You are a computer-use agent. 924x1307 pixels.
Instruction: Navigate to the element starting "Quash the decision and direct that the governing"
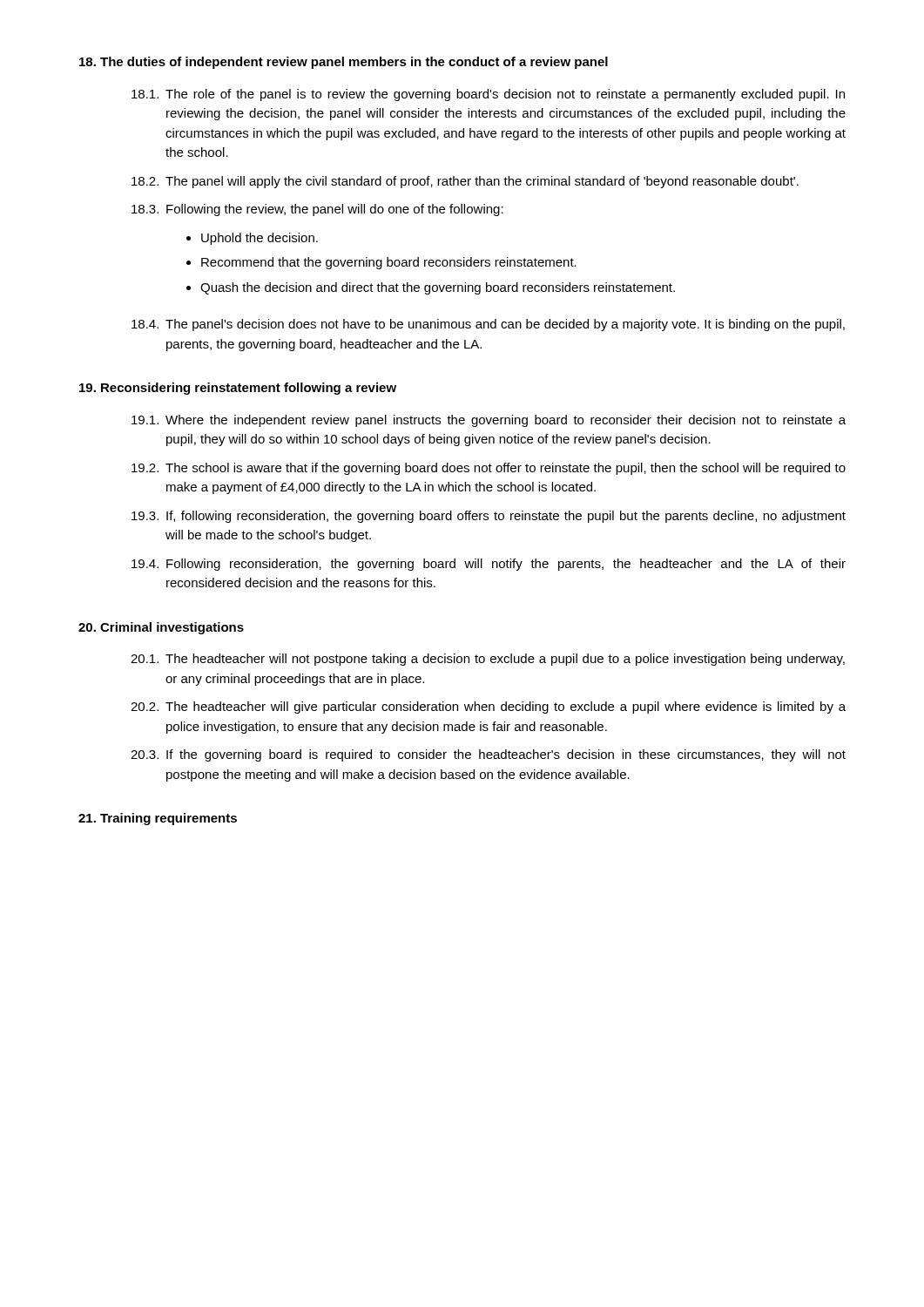(438, 287)
